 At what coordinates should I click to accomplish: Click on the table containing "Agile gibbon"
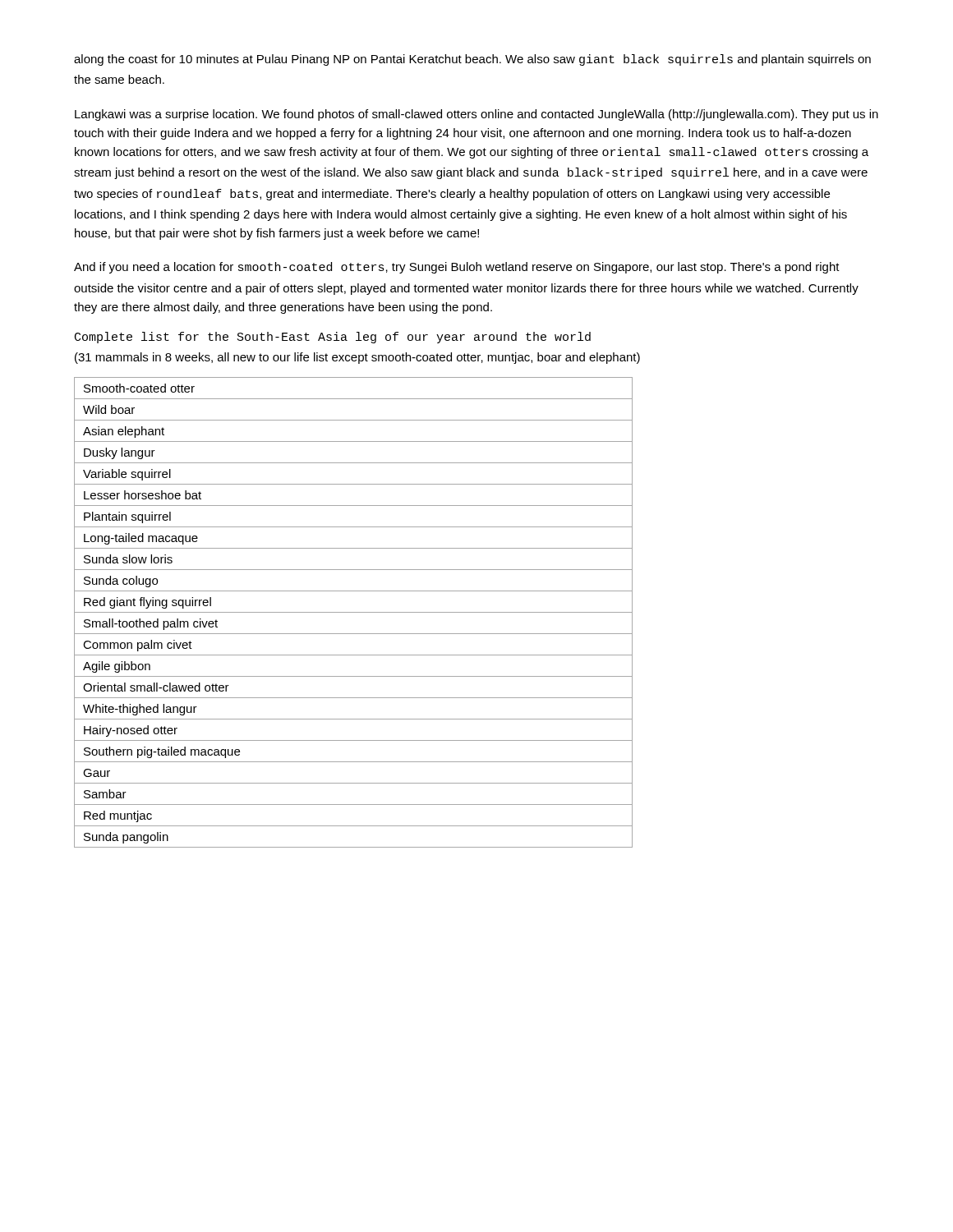[476, 612]
